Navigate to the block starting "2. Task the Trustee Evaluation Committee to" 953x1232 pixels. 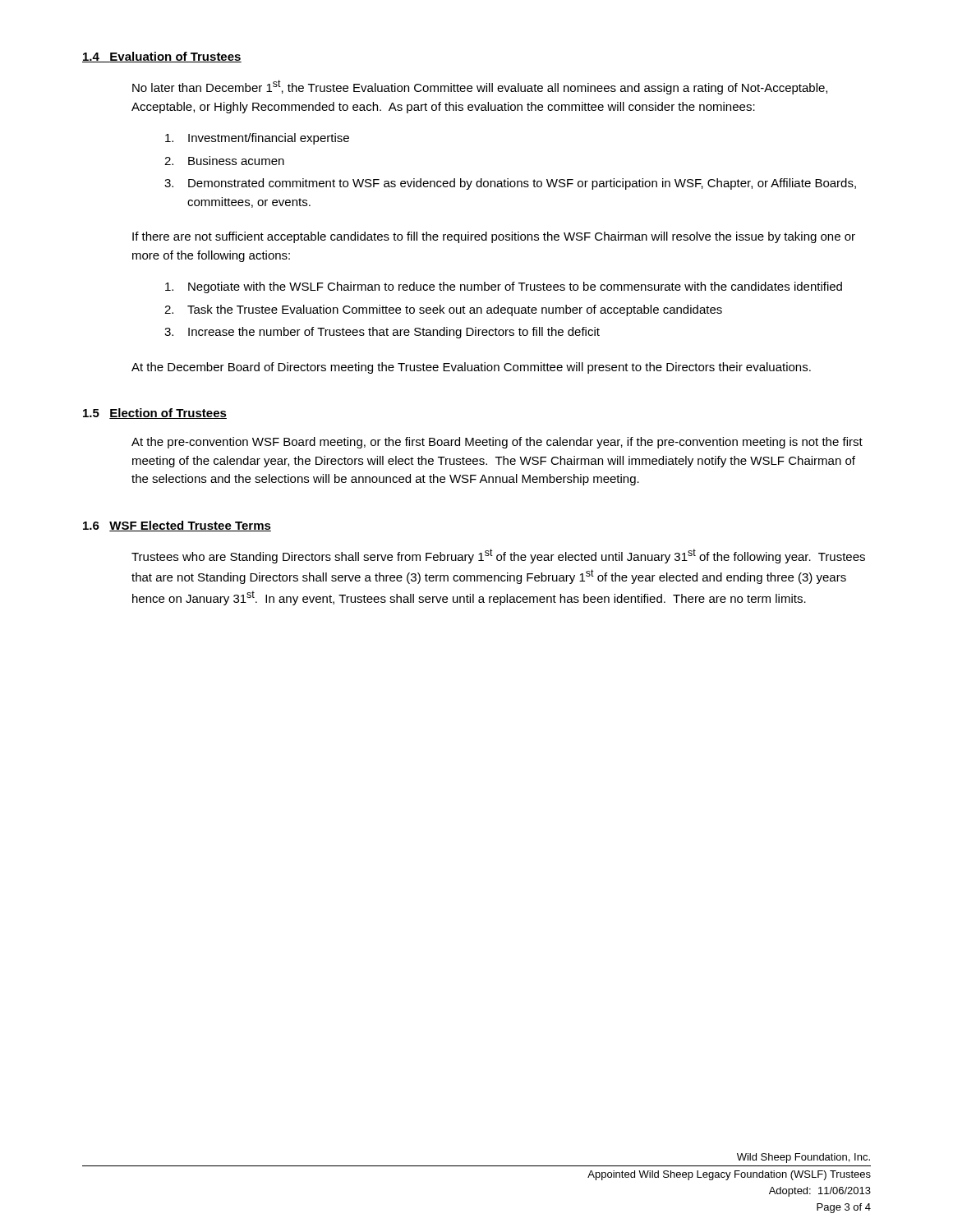coord(518,309)
